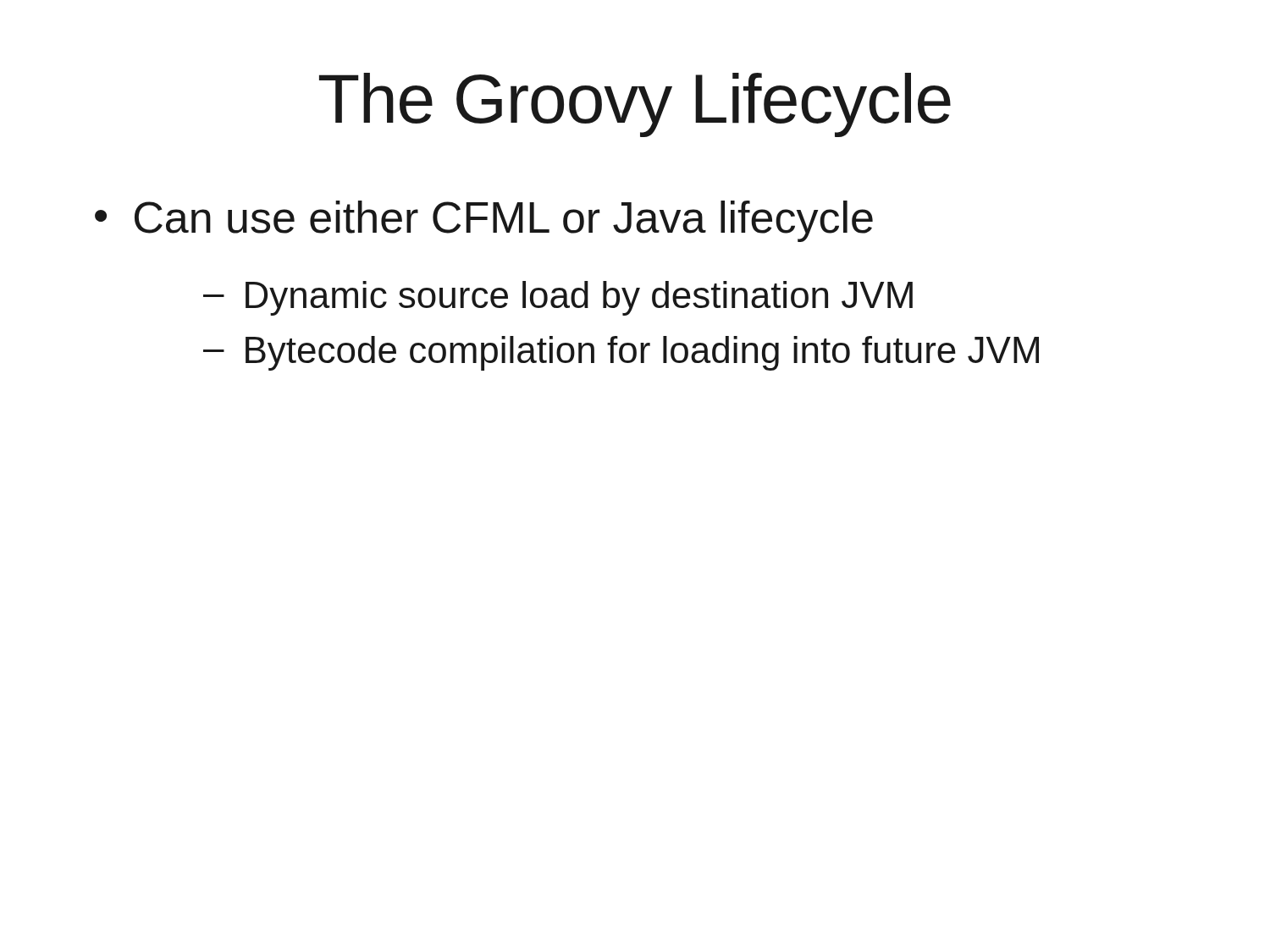Viewport: 1270px width, 952px height.
Task: Locate the block of text that opens with "– Bytecode compilation for loading"
Action: (x=623, y=350)
